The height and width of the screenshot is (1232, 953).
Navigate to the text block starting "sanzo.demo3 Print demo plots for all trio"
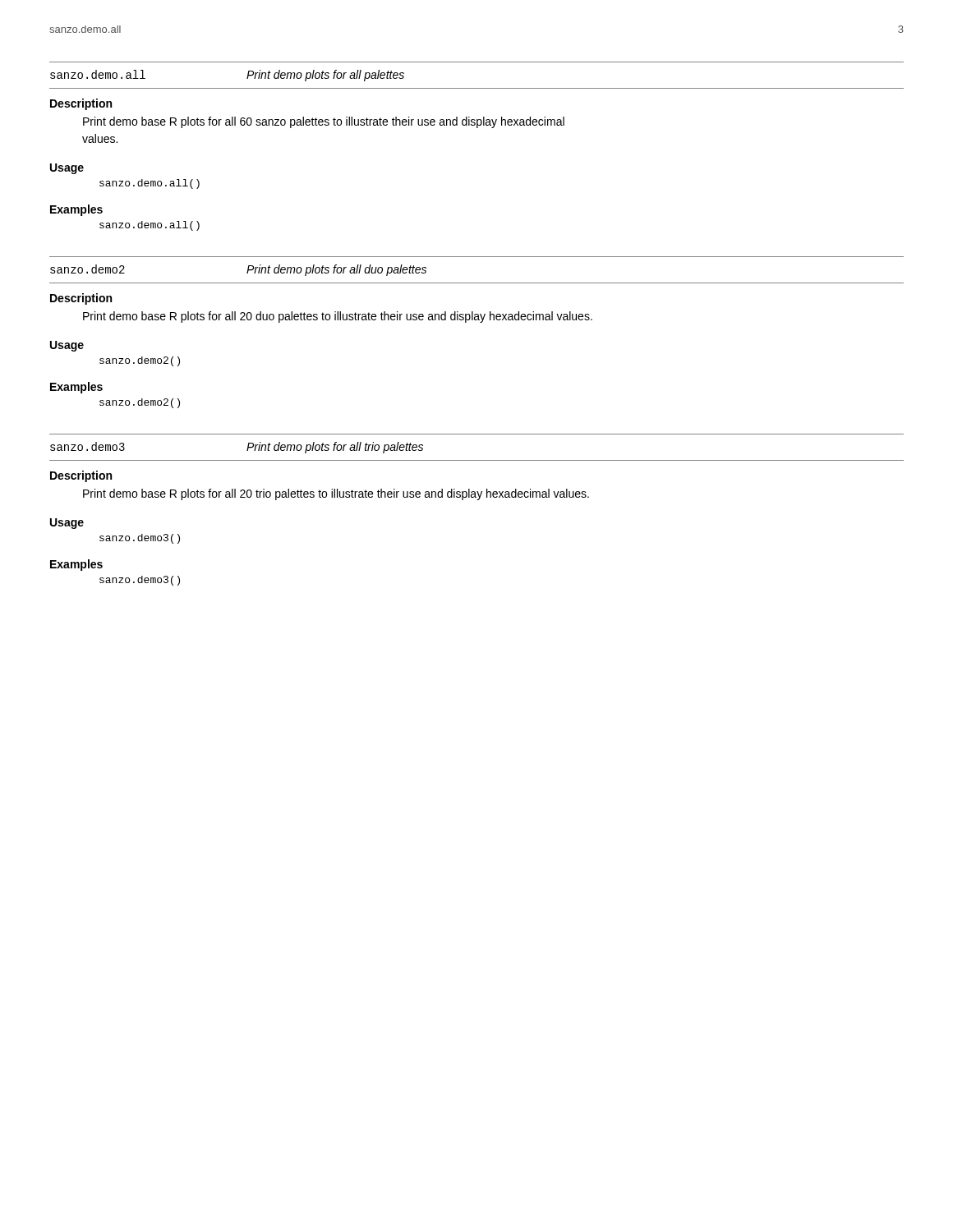point(236,447)
